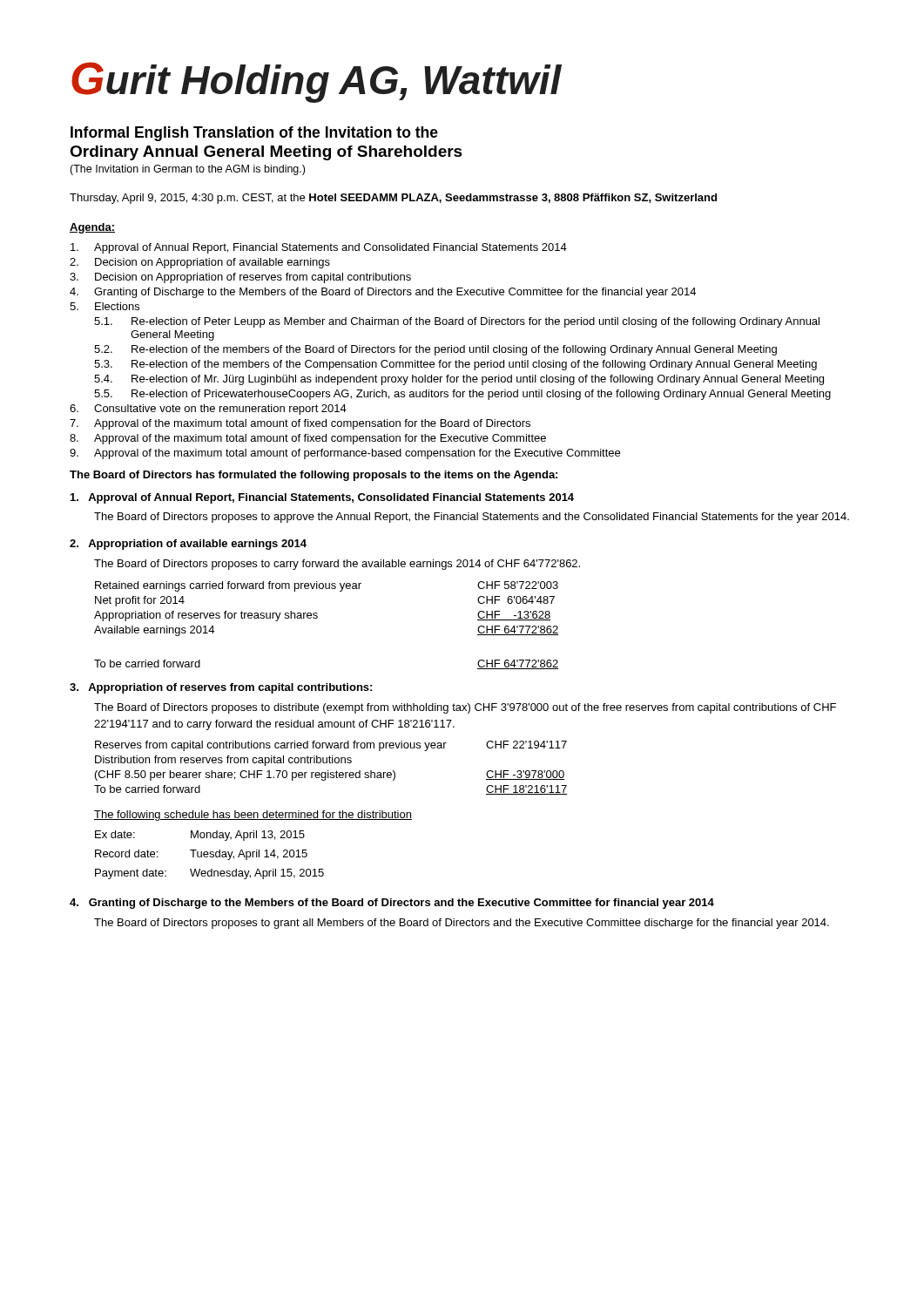The height and width of the screenshot is (1307, 924).
Task: Click the passage that begins "5.5. Re-election of PricewaterhouseCoopers AG,"
Action: [463, 393]
